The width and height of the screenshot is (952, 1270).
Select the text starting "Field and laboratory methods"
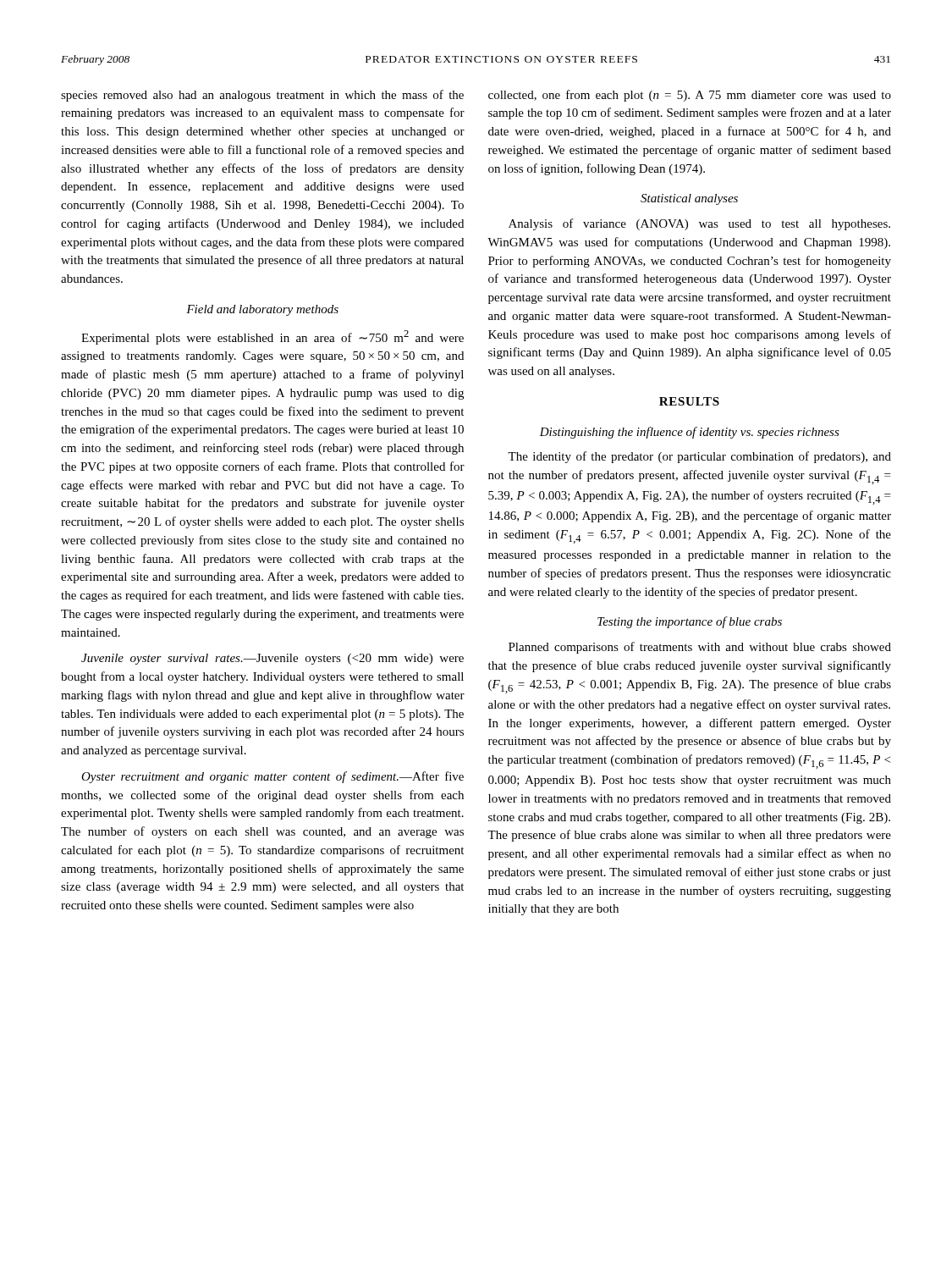click(263, 310)
